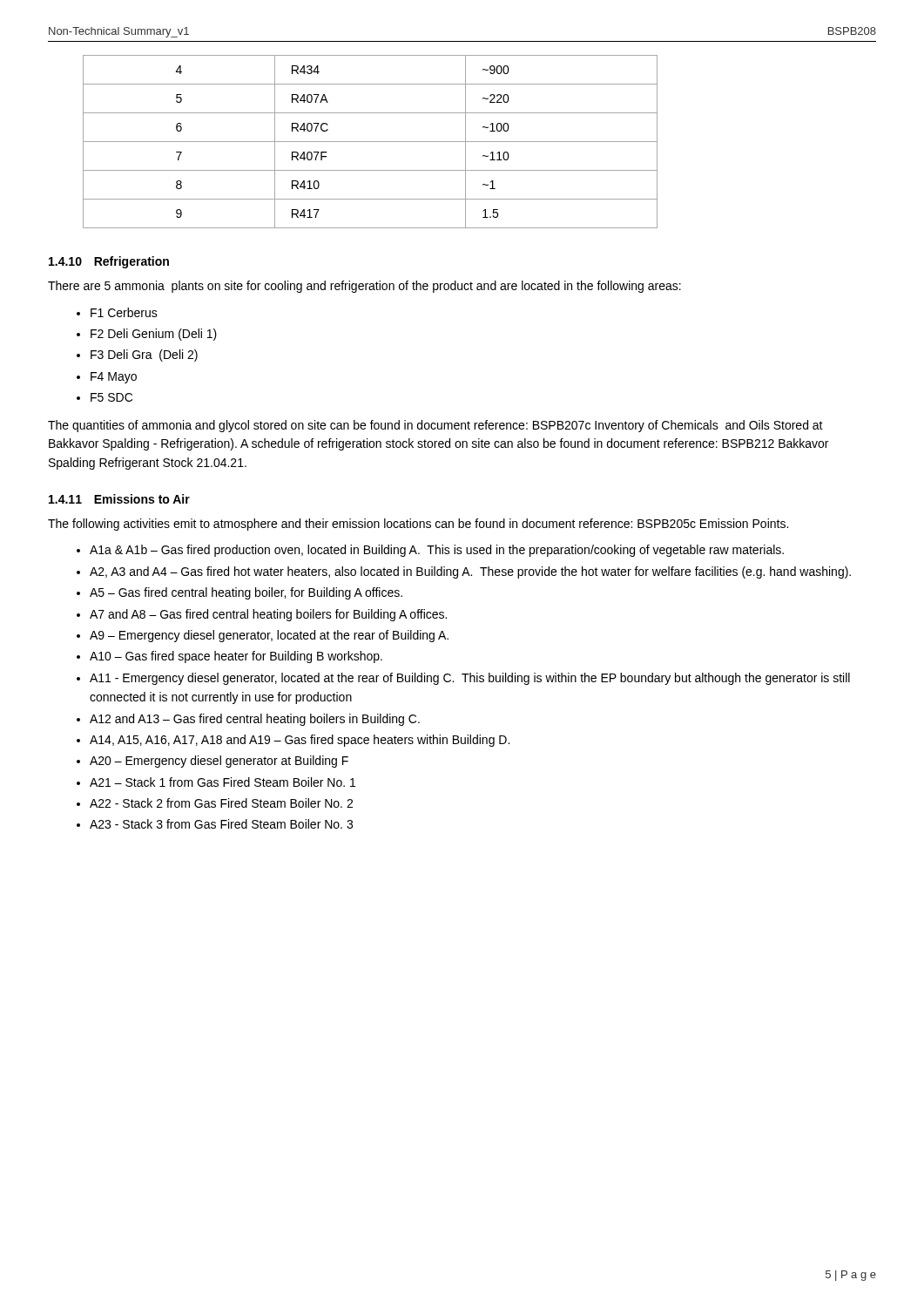Find the text starting "A22 - Stack"
The image size is (924, 1307).
coord(221,803)
